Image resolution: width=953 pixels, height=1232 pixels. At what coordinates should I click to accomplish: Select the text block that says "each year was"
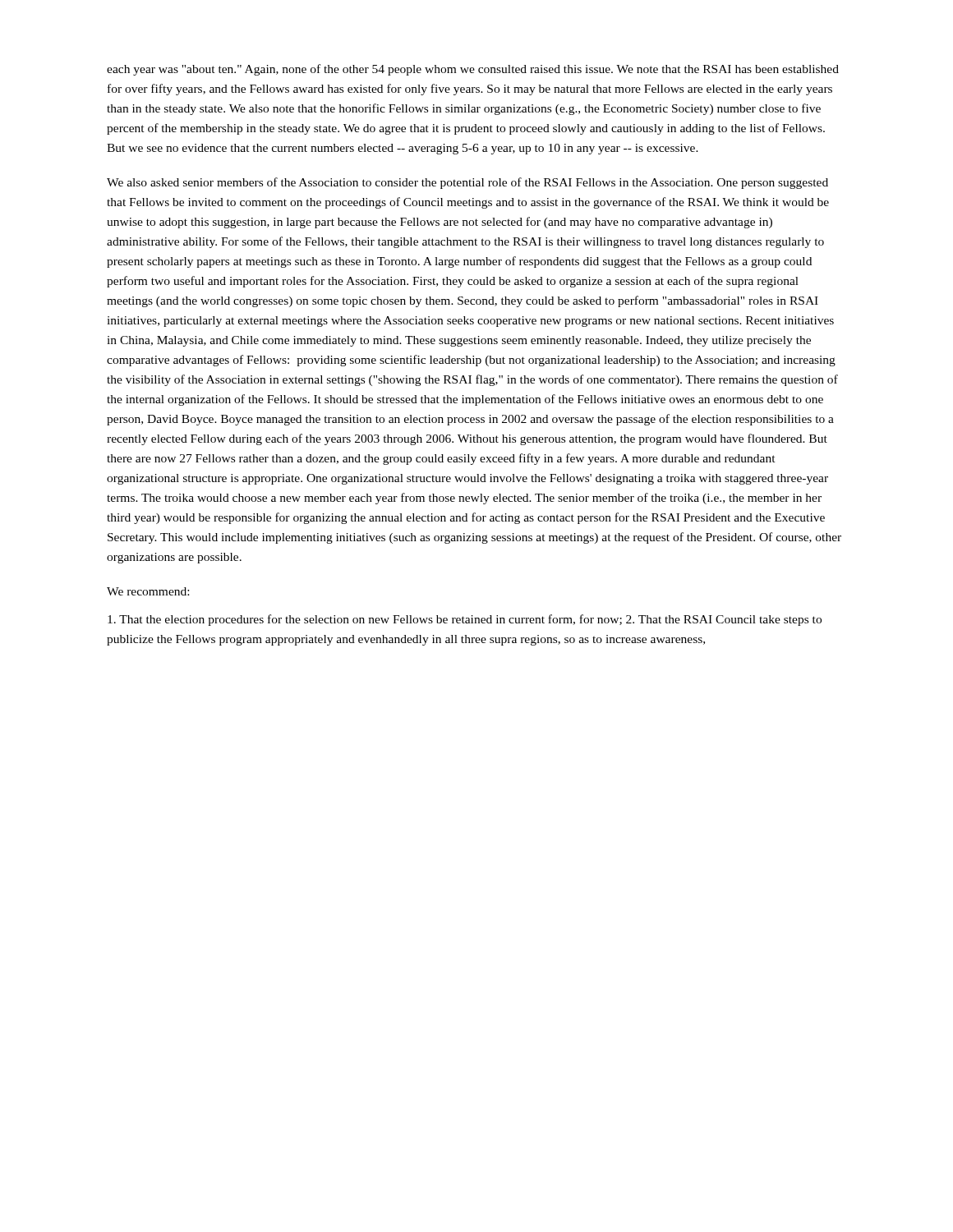pyautogui.click(x=473, y=108)
